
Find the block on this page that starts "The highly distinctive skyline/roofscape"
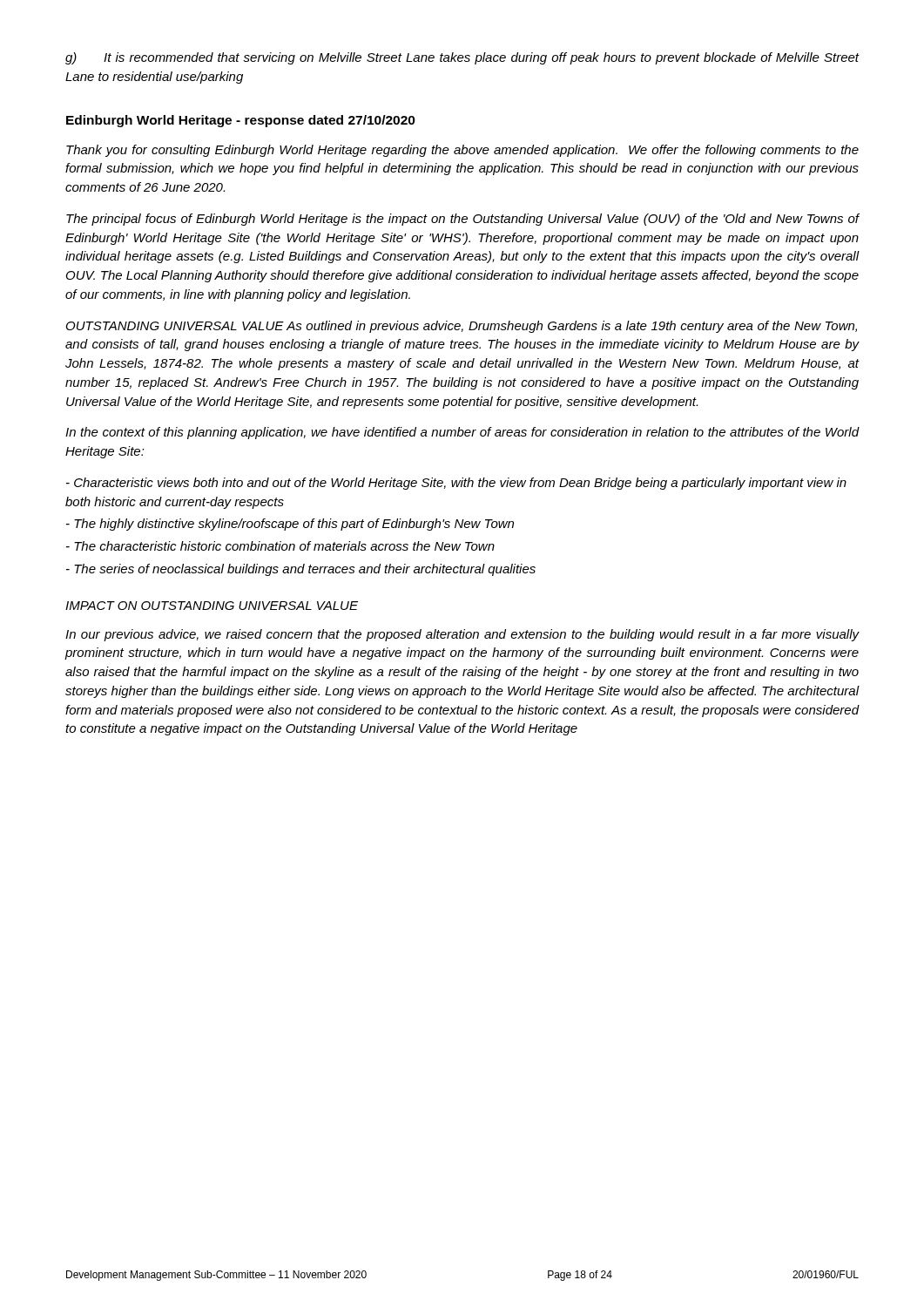pos(290,523)
